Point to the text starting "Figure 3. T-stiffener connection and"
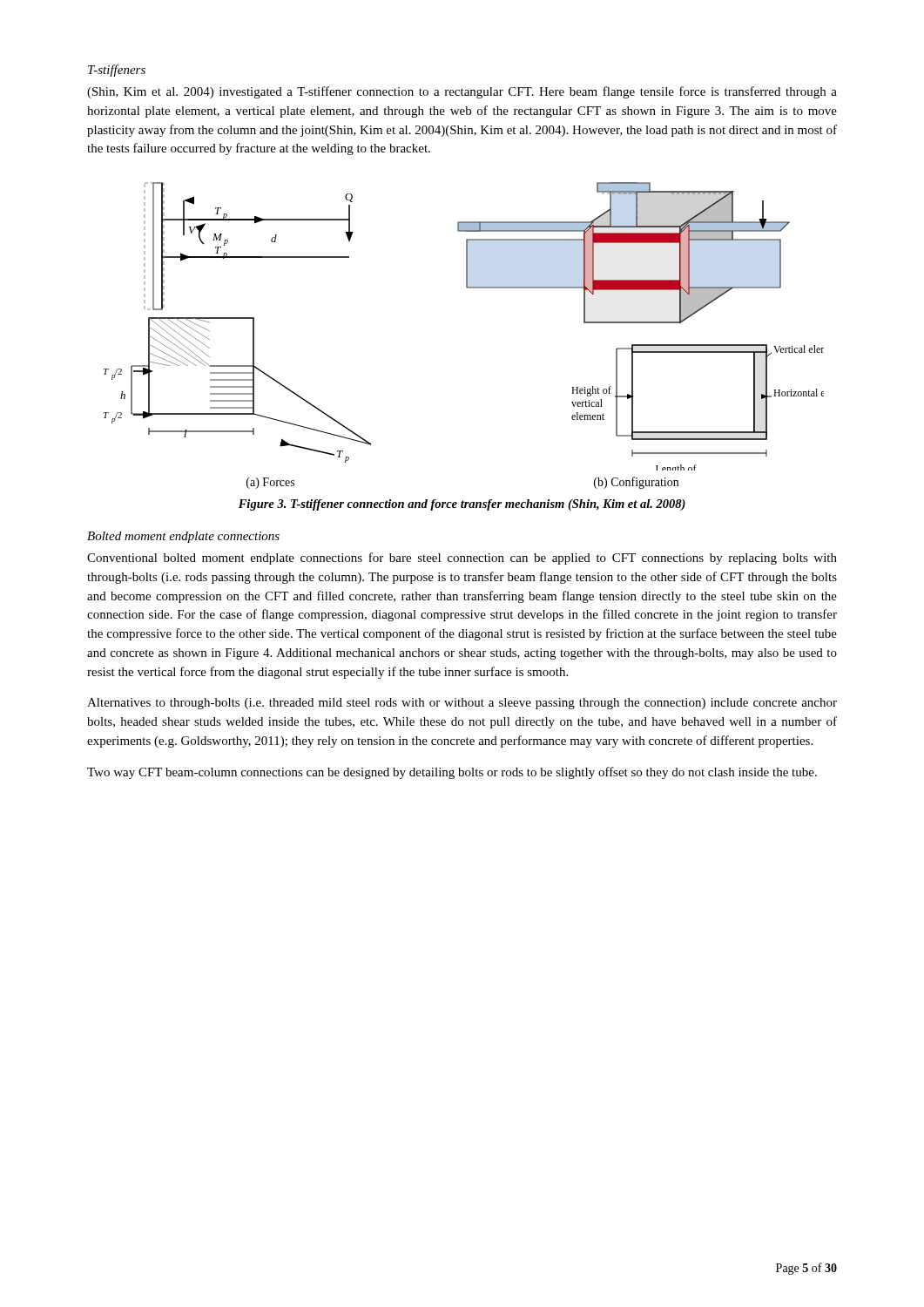The width and height of the screenshot is (924, 1307). (x=462, y=504)
